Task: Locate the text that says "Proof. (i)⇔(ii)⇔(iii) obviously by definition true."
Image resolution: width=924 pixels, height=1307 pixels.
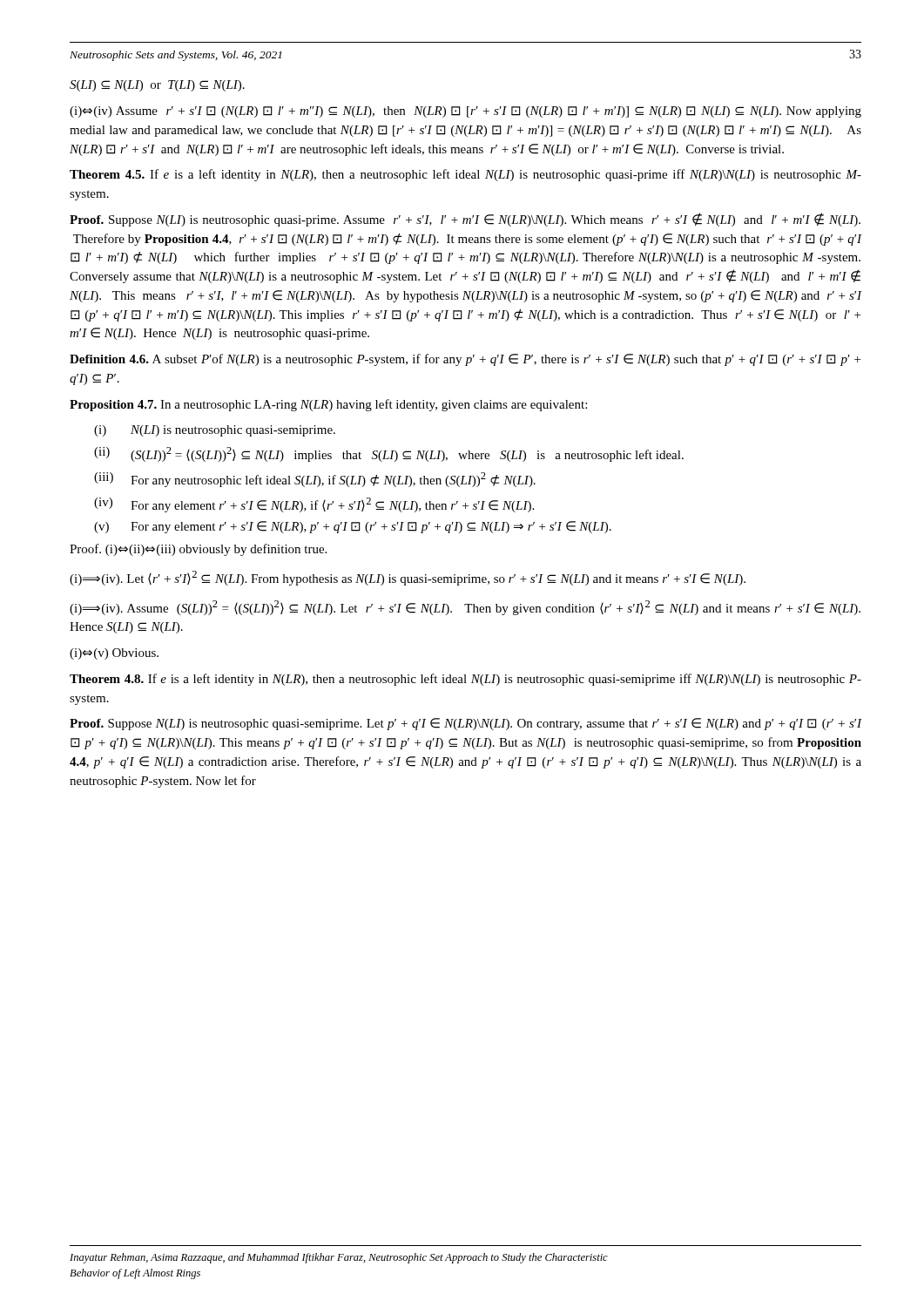Action: click(199, 549)
